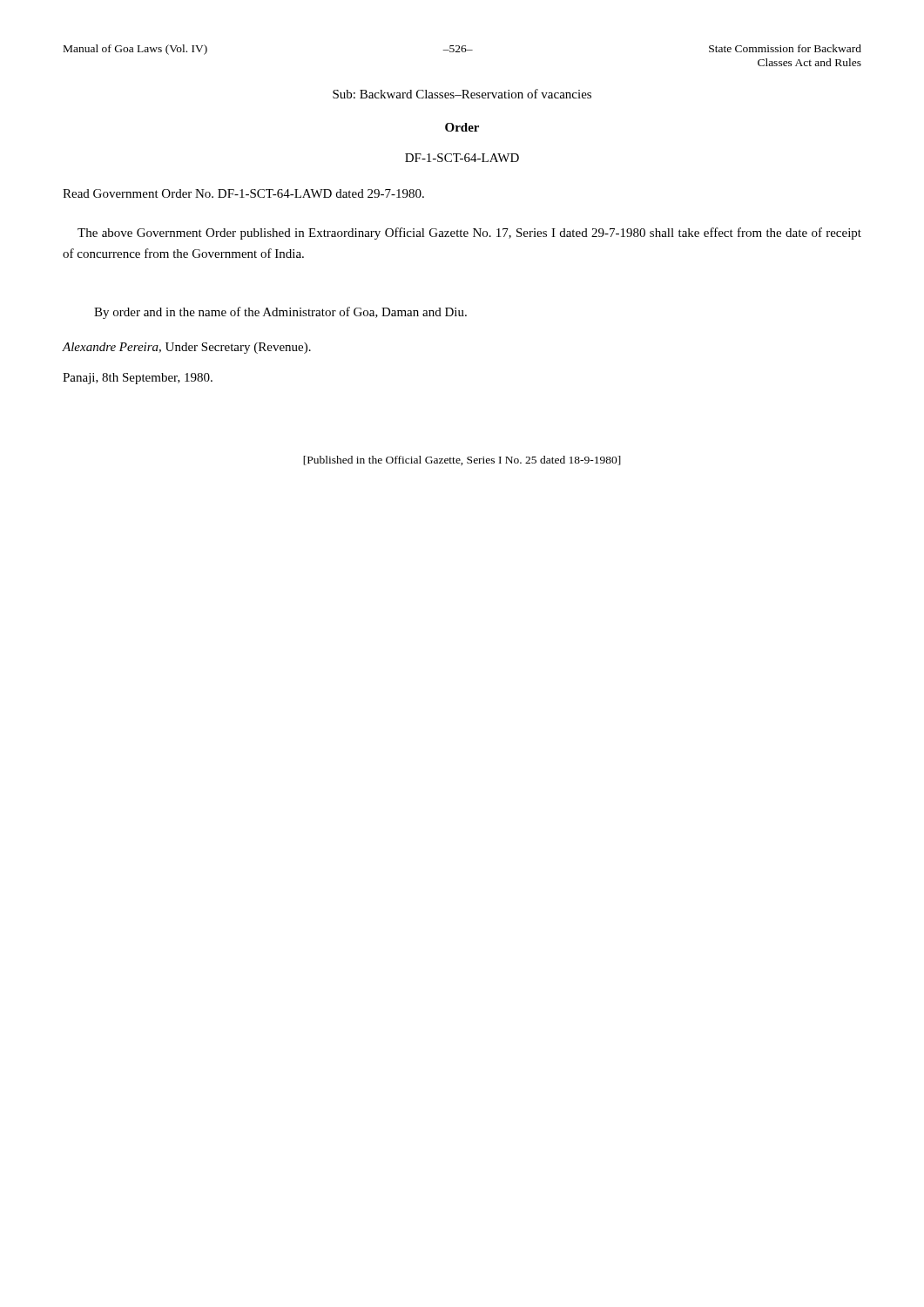Image resolution: width=924 pixels, height=1307 pixels.
Task: Where does it say "Read Government Order No. DF-1-SCT-64-LAWD dated 29-7-1980."?
Action: pyautogui.click(x=244, y=193)
